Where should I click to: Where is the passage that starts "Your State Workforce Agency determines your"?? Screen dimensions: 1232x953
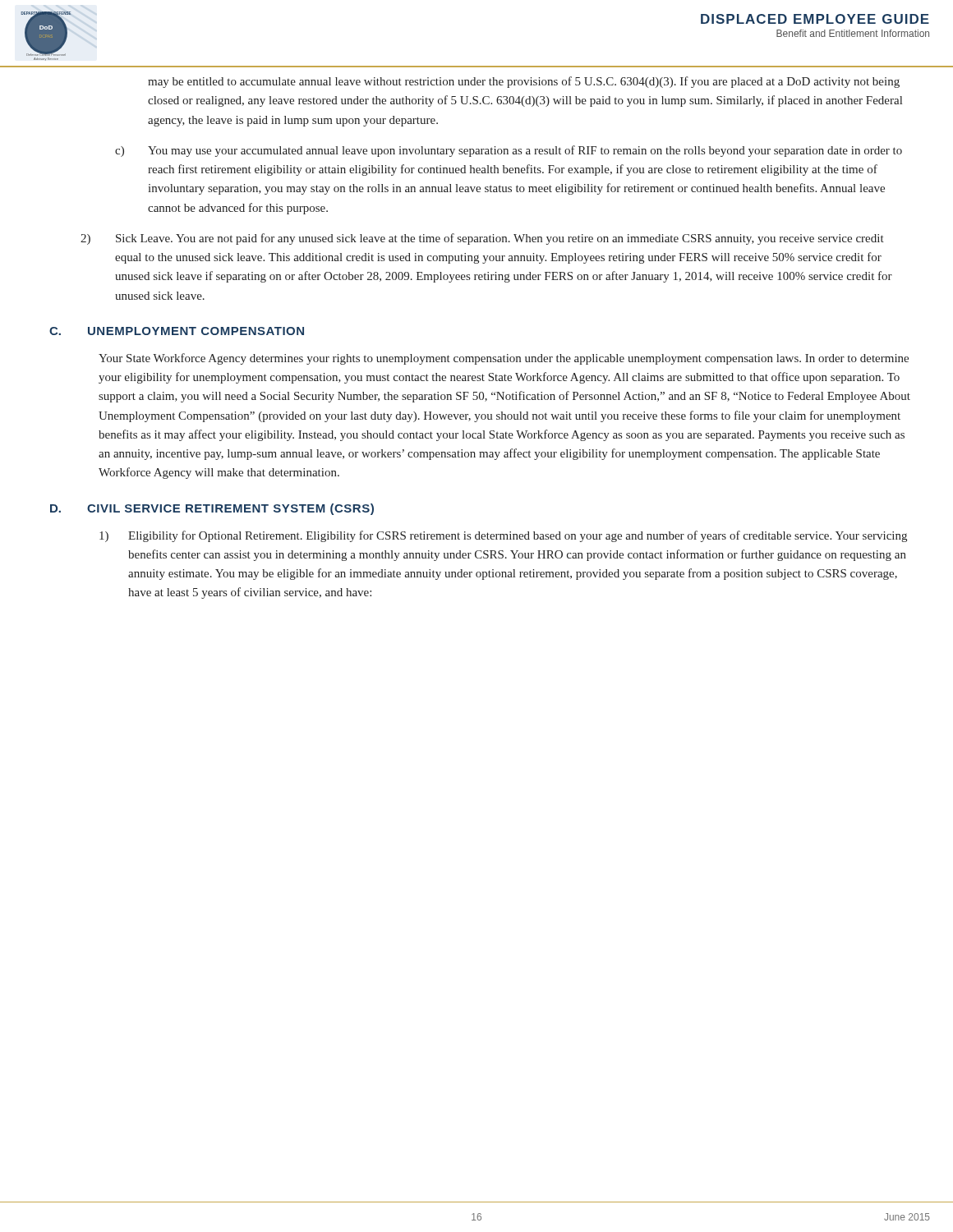504,415
